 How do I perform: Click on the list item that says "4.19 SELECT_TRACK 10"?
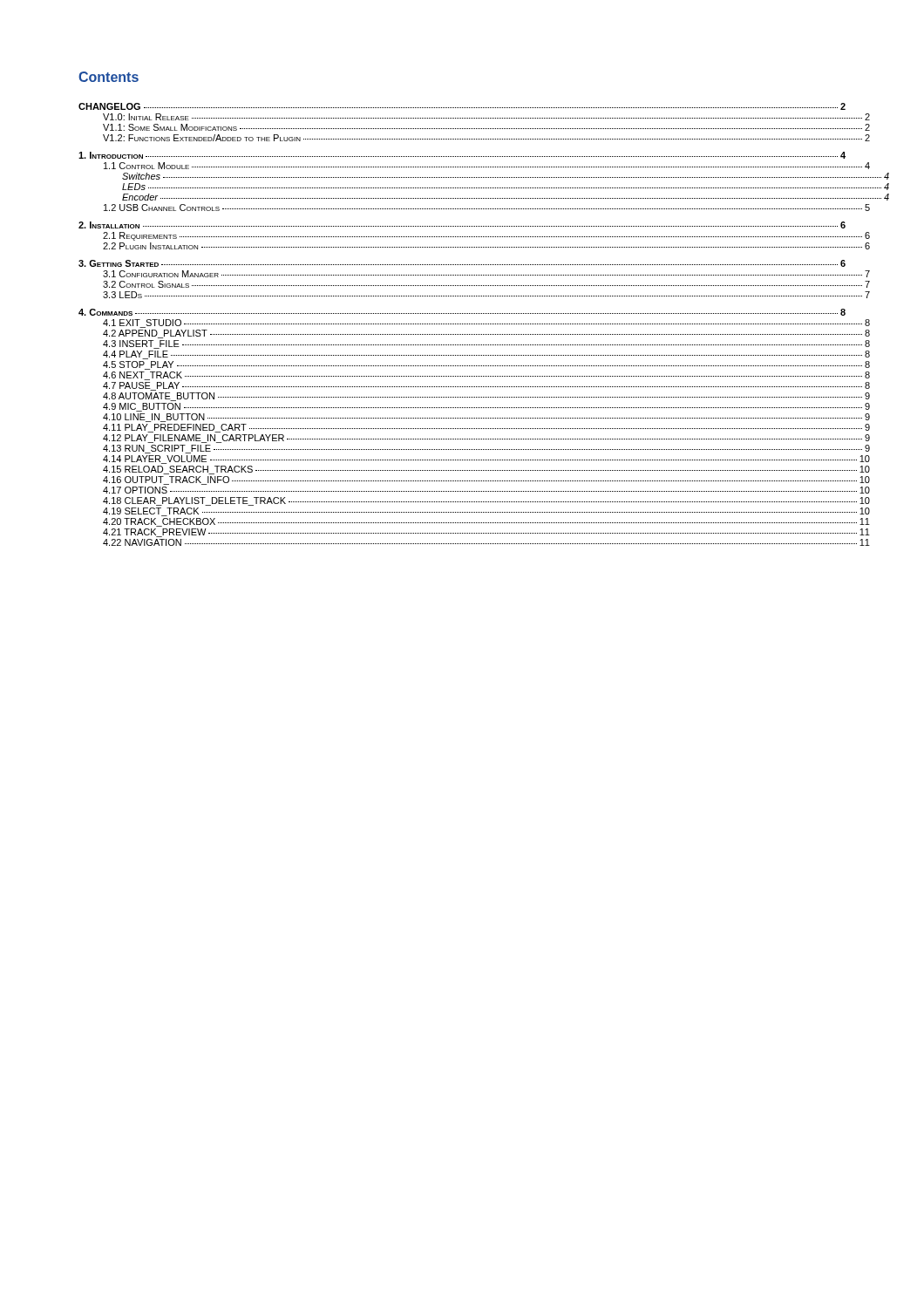point(462,511)
